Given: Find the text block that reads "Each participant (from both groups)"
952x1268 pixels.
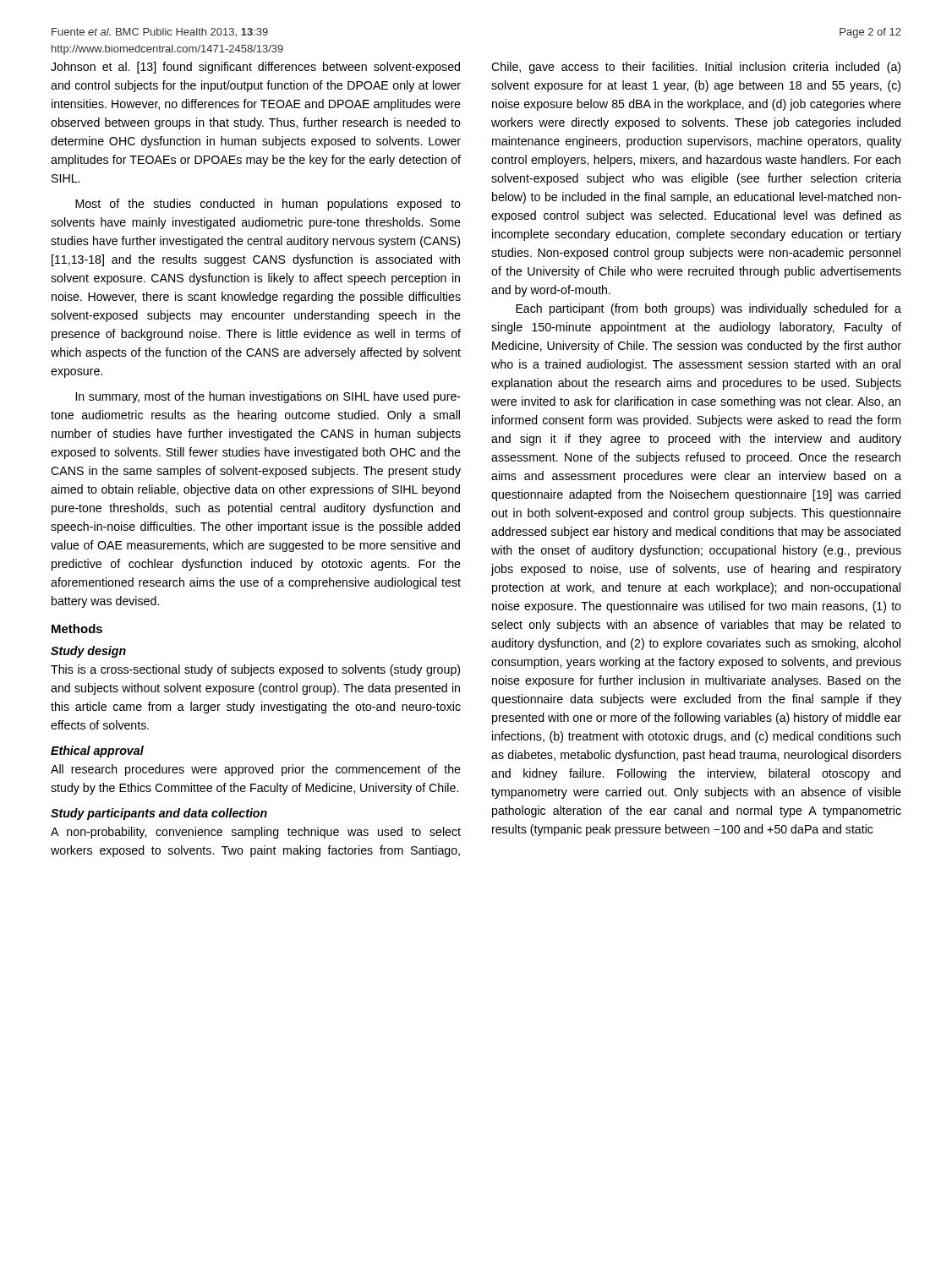Looking at the screenshot, I should coord(696,569).
